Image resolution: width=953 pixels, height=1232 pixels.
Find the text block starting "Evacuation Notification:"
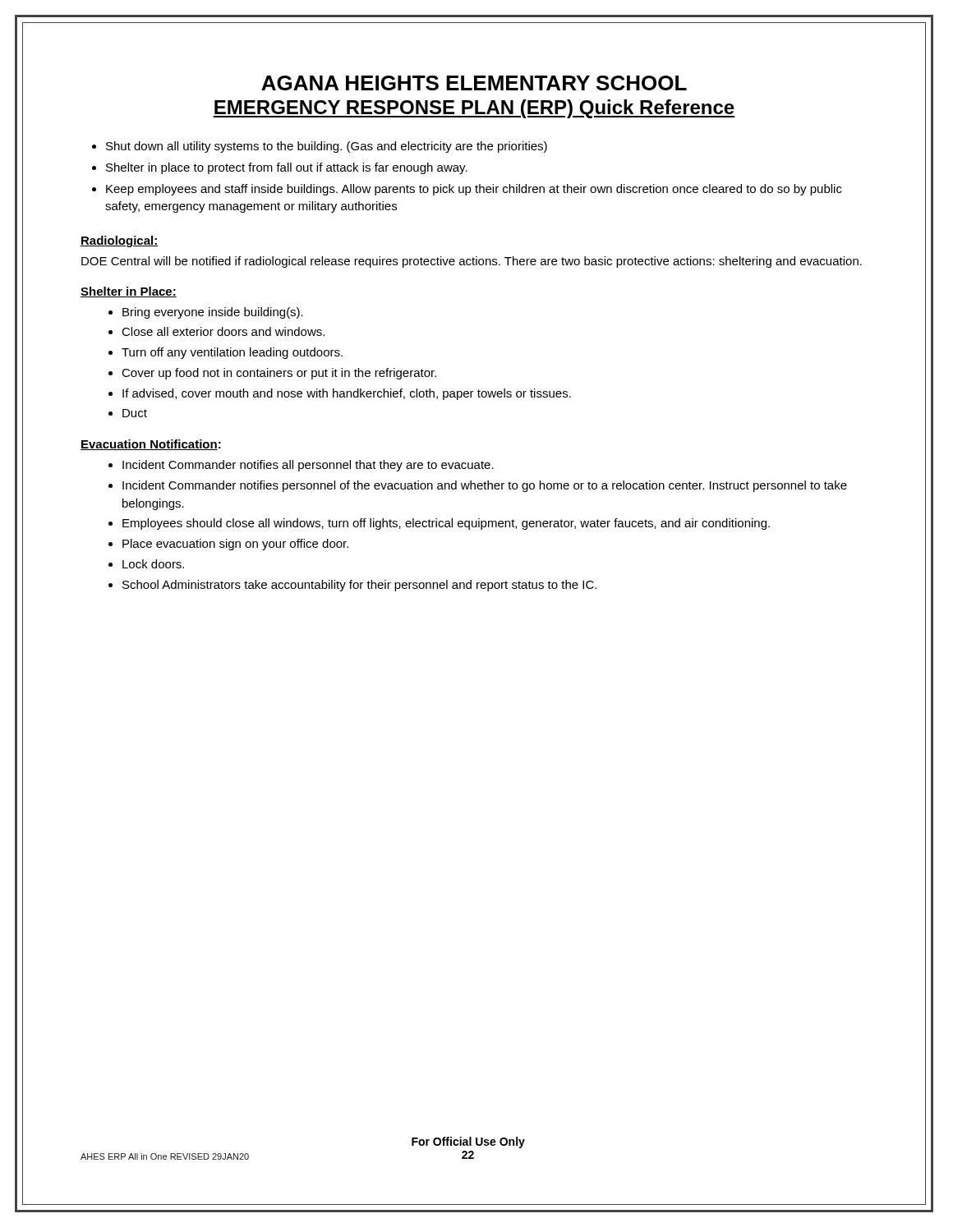coord(151,444)
